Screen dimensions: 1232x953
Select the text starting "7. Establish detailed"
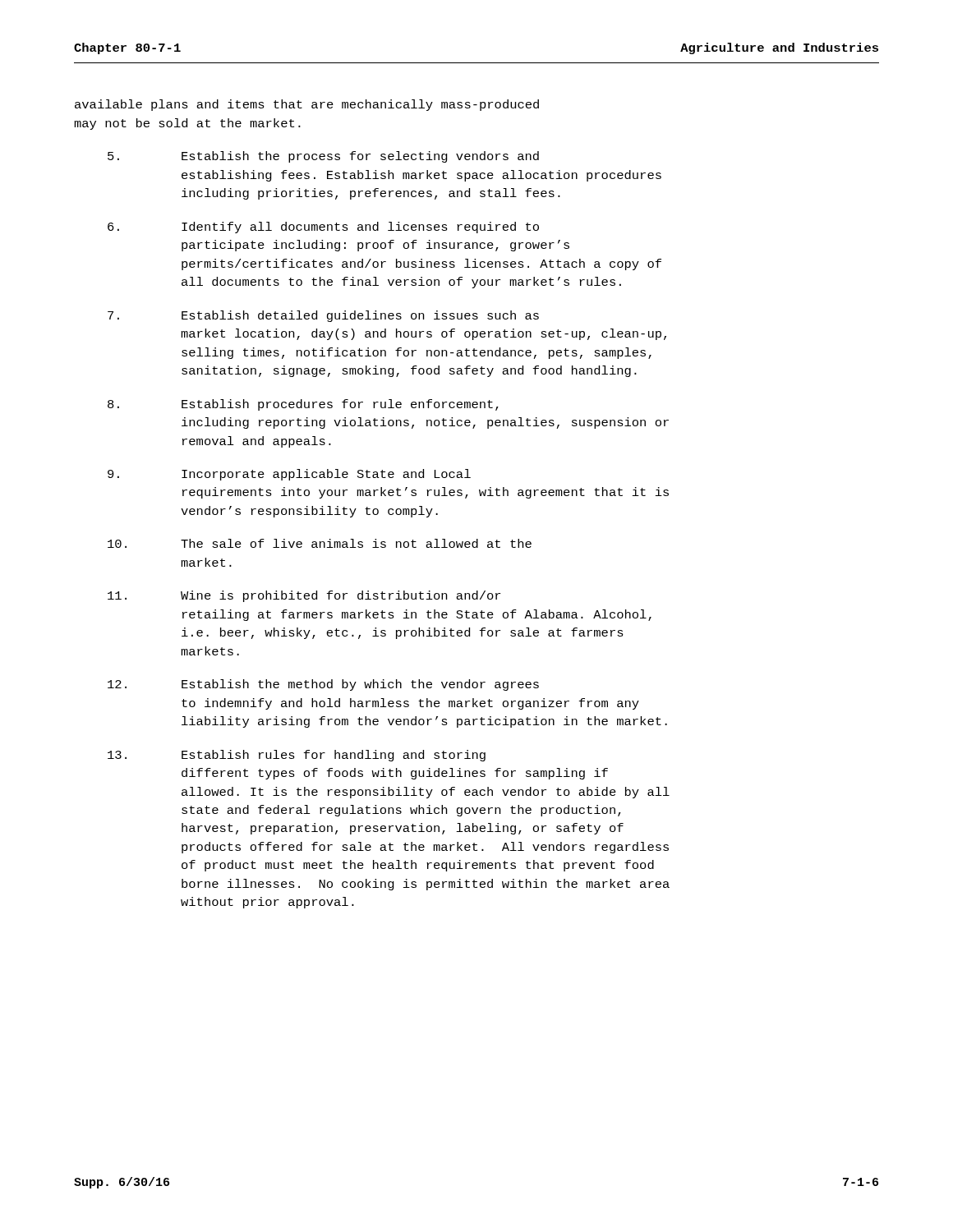[476, 344]
